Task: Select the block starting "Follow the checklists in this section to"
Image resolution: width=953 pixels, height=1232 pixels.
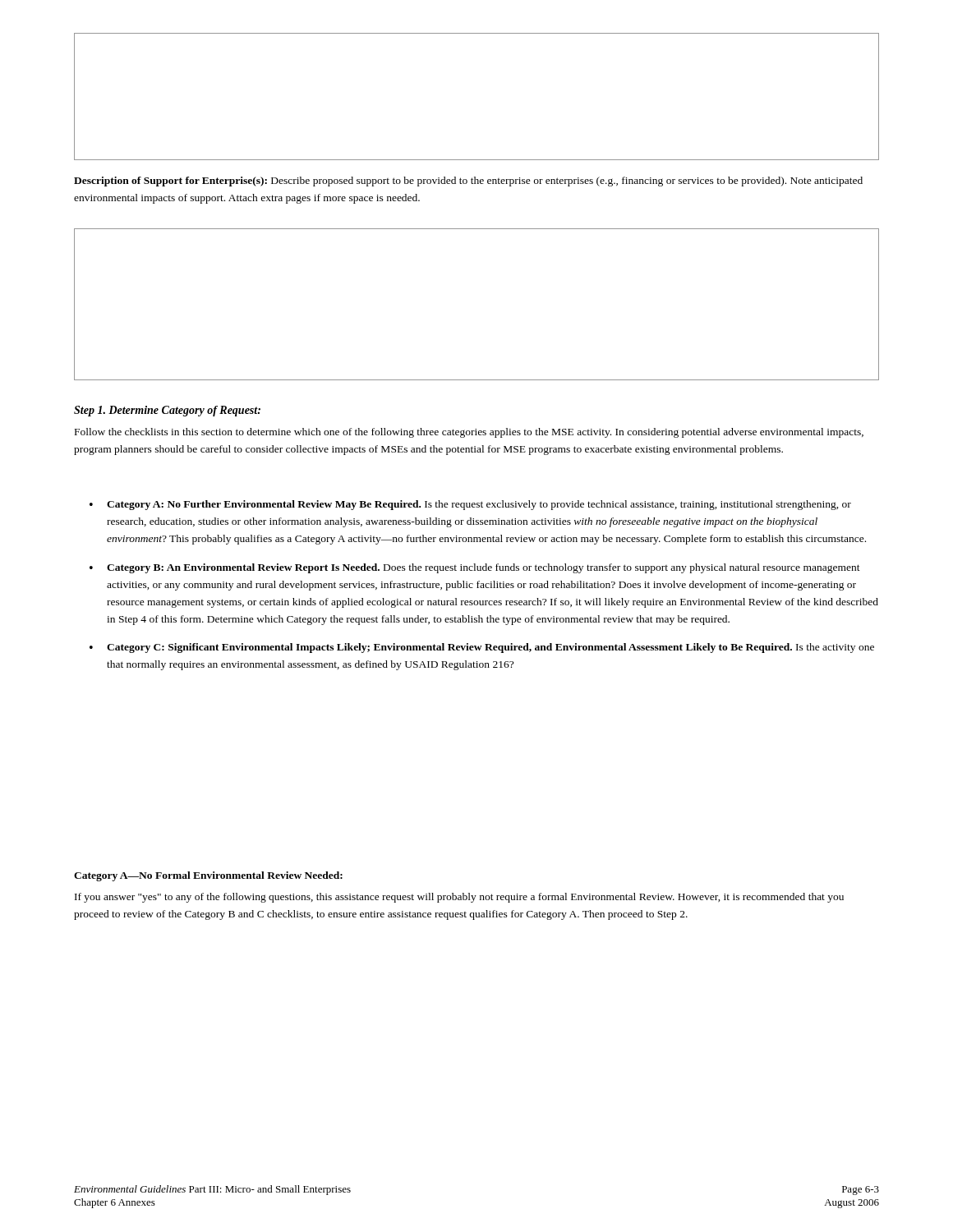Action: pyautogui.click(x=469, y=440)
